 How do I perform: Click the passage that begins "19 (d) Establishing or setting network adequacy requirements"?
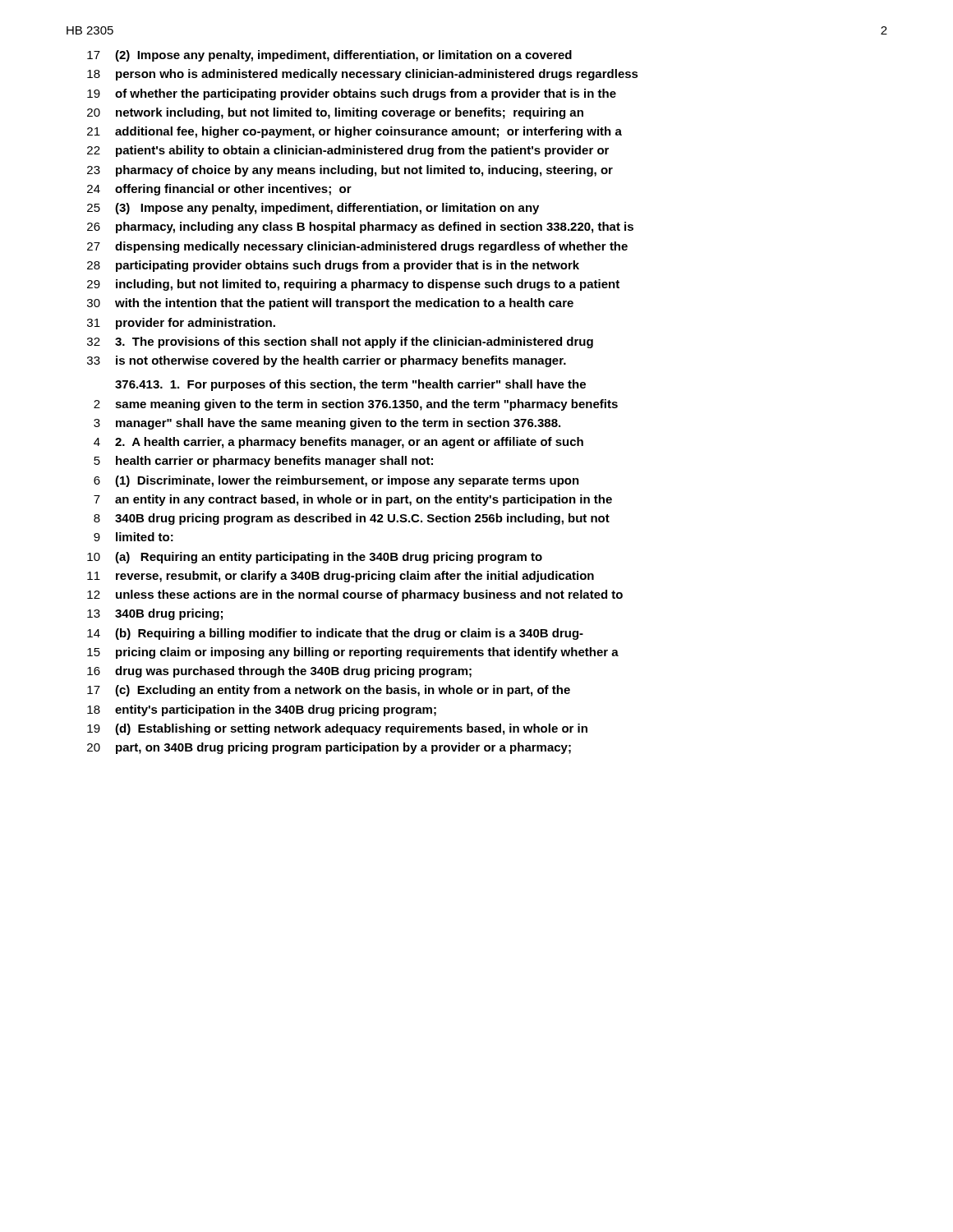pos(476,738)
